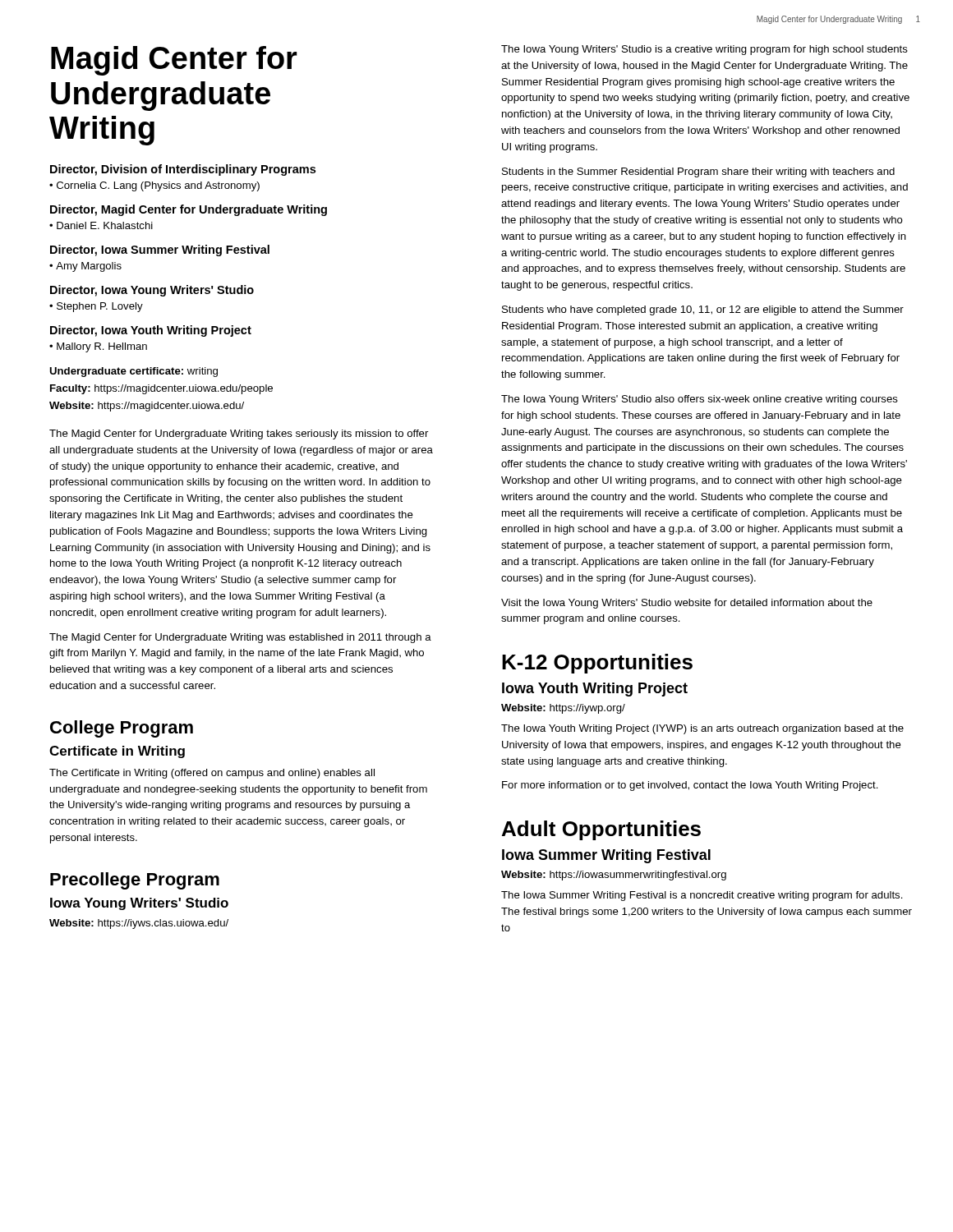Select the section header that says "Certificate in Writing"
This screenshot has width=953, height=1232.
117,752
